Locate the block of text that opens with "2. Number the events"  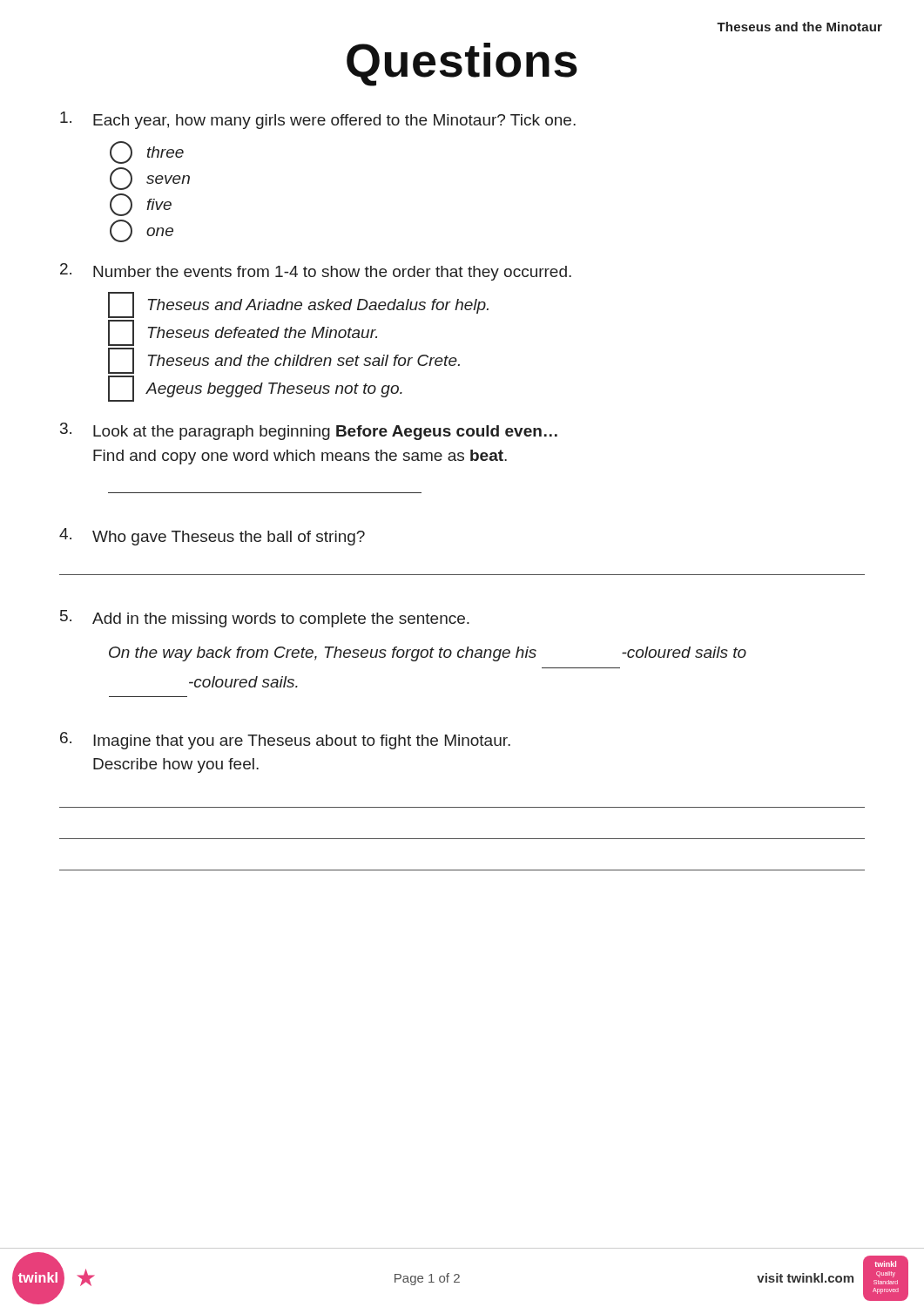coord(316,272)
